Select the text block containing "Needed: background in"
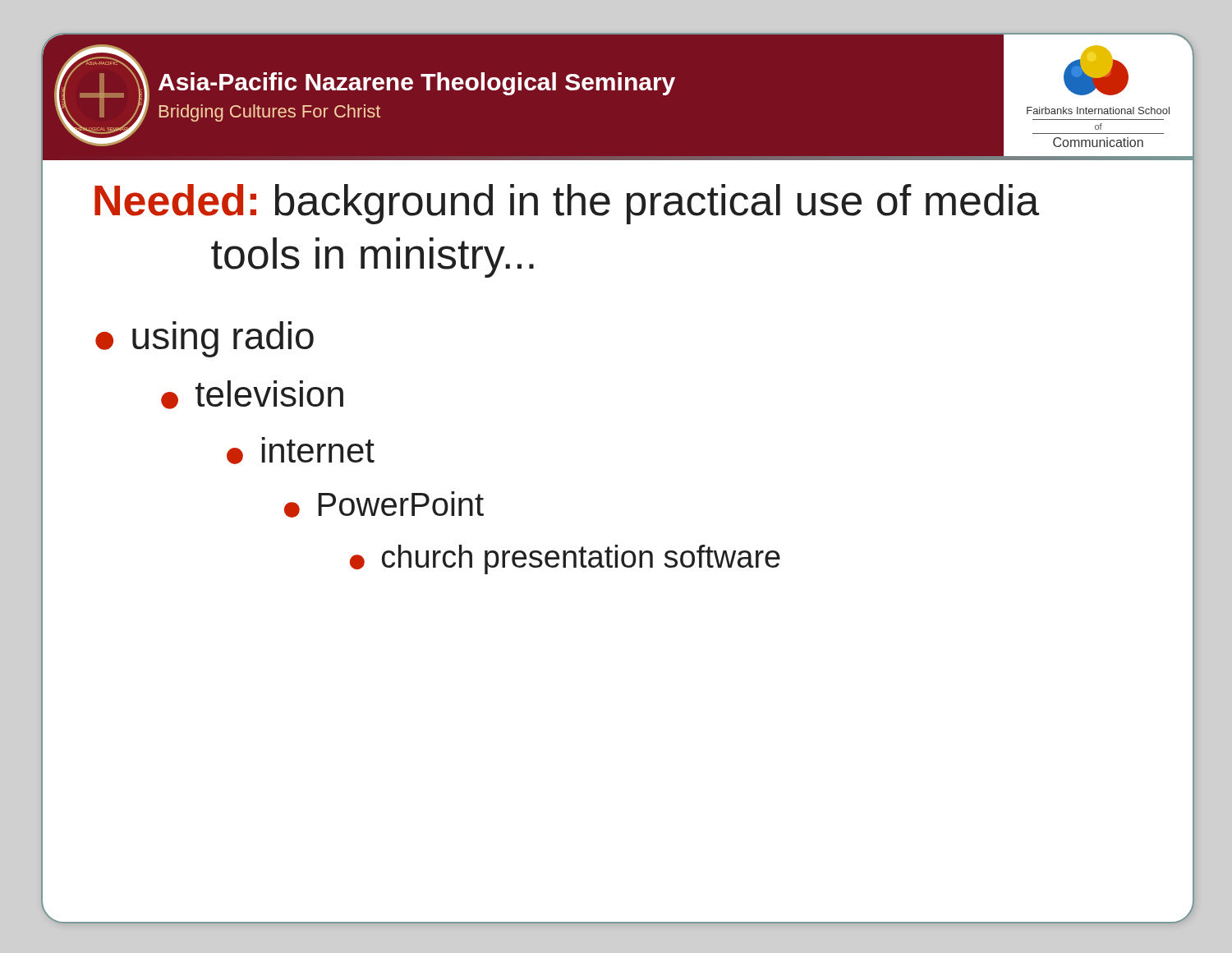1232x953 pixels. tap(566, 227)
